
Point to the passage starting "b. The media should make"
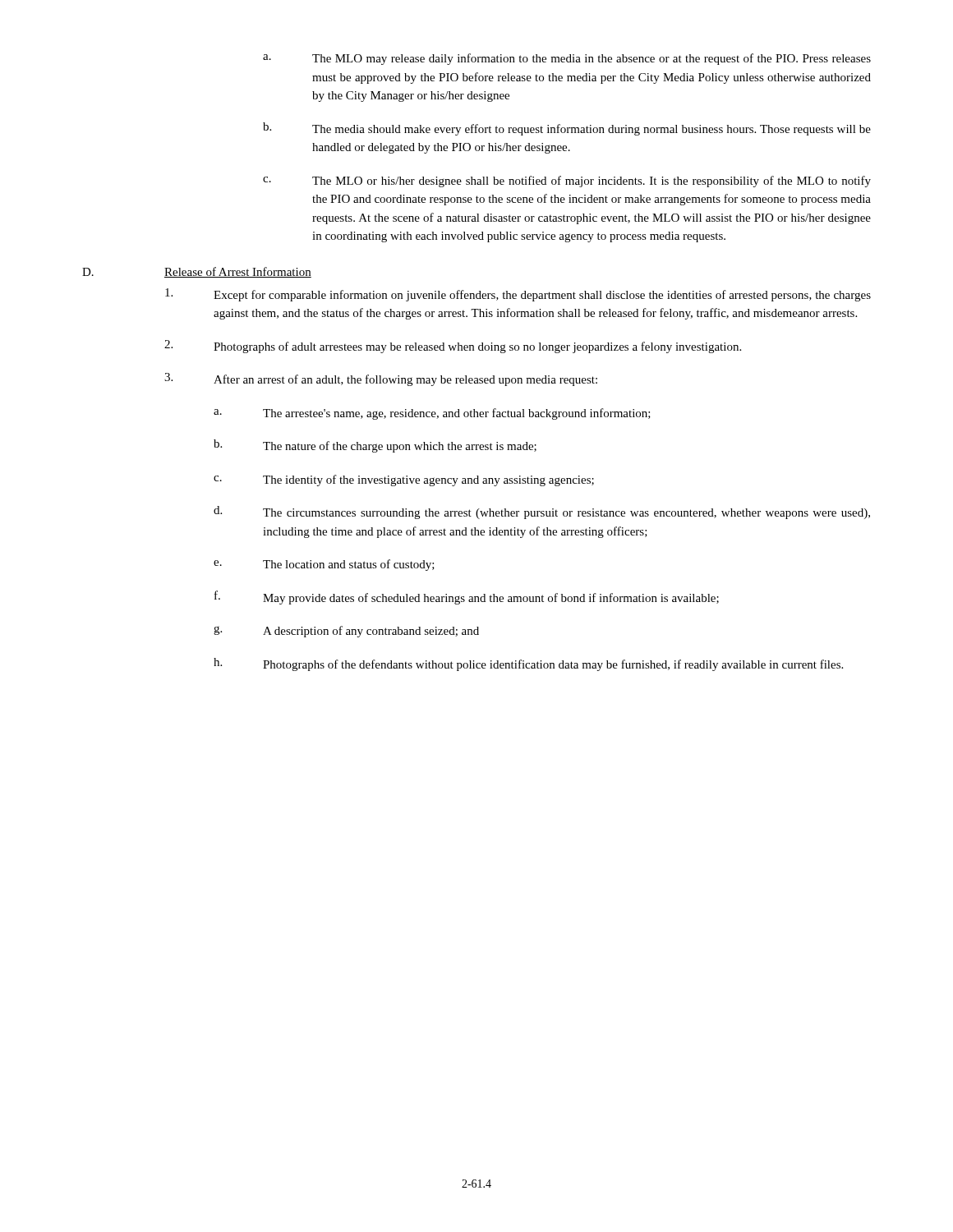click(567, 138)
